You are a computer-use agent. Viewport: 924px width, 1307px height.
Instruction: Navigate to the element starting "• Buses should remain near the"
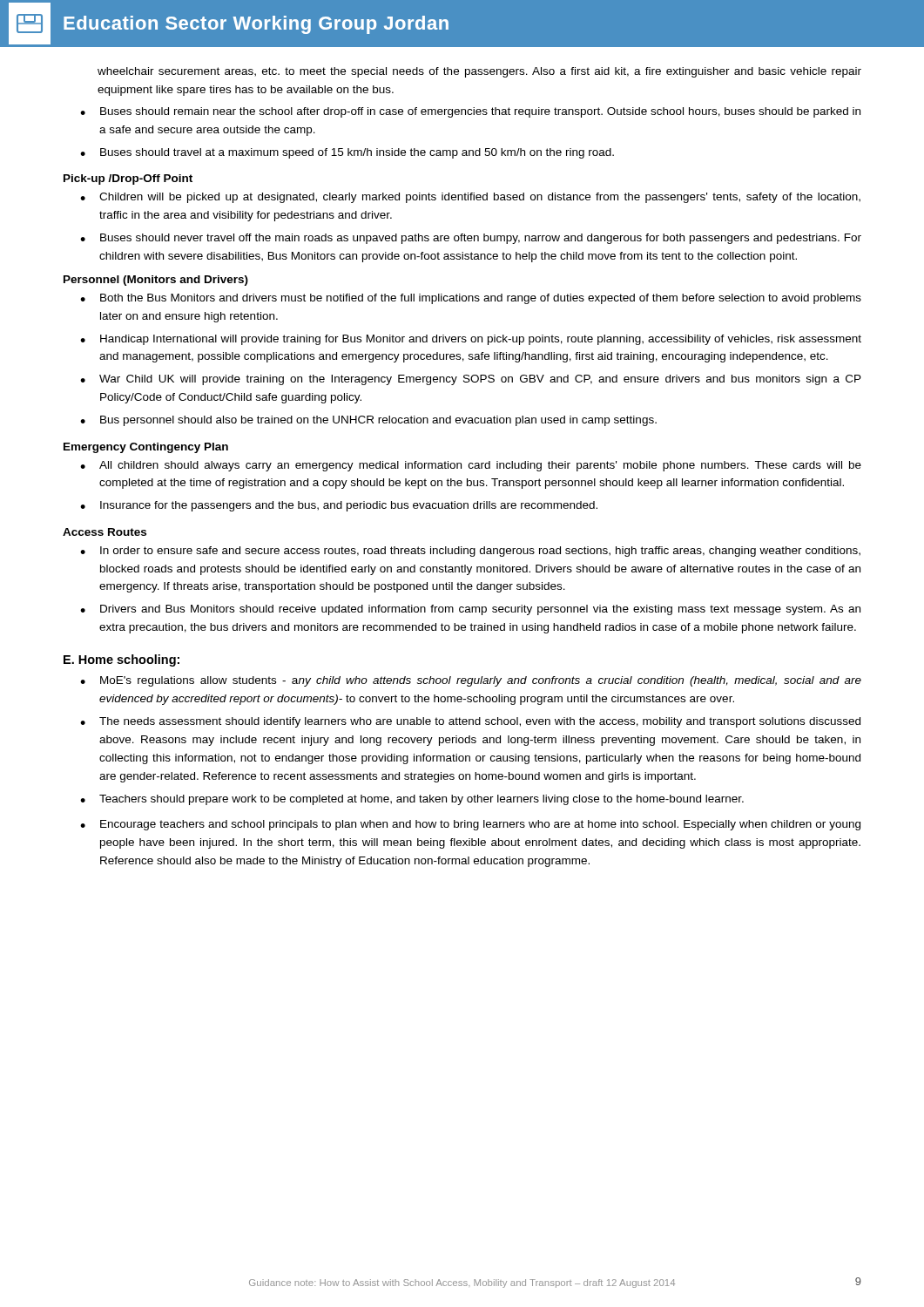coord(471,121)
